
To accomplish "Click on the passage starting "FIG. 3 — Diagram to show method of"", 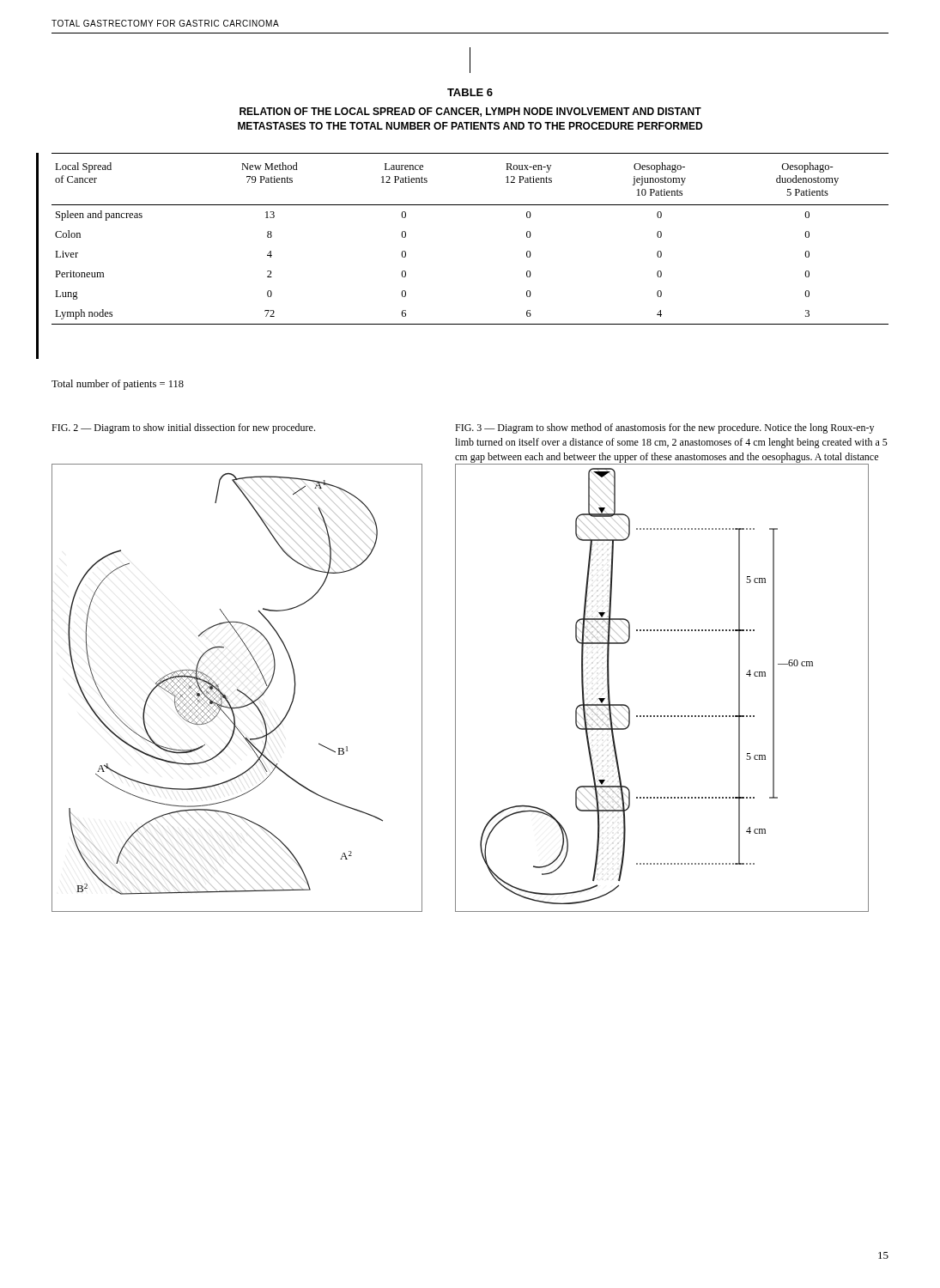I will click(x=671, y=456).
